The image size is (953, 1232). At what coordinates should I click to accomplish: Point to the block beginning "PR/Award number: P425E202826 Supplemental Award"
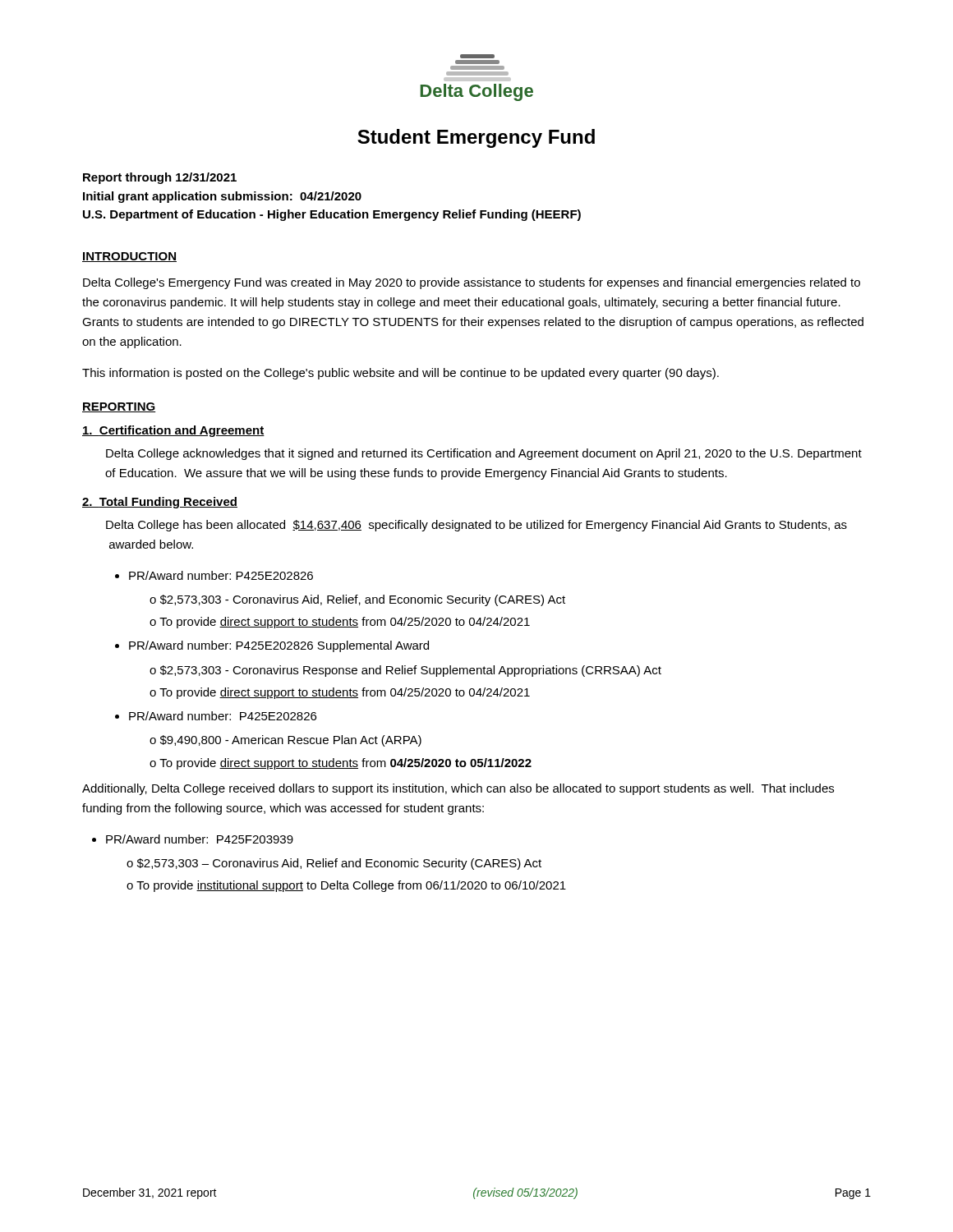pos(500,670)
